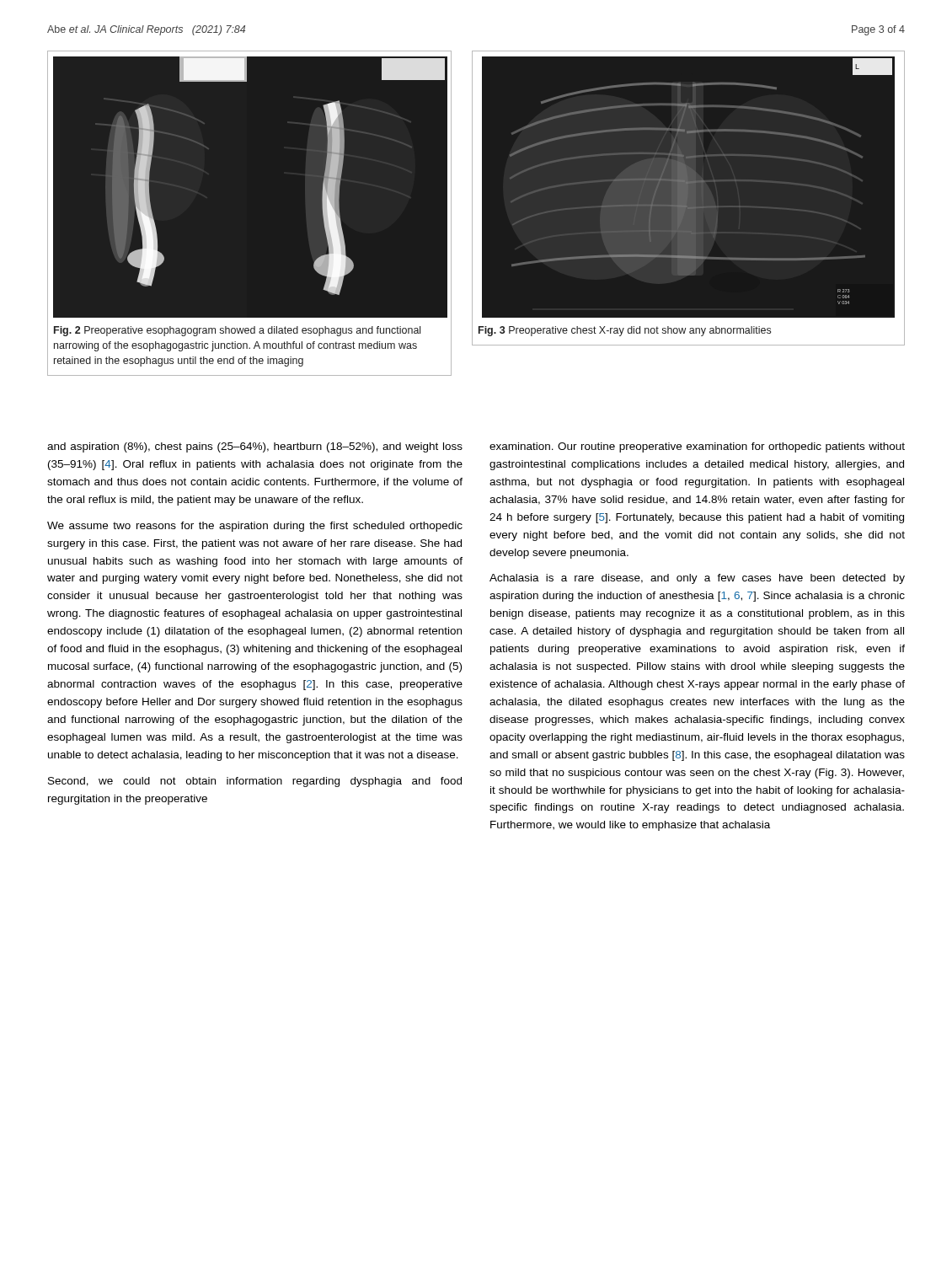Where is the passage that starts "examination. Our routine preoperative examination"?
Viewport: 952px width, 1264px height.
click(x=697, y=636)
